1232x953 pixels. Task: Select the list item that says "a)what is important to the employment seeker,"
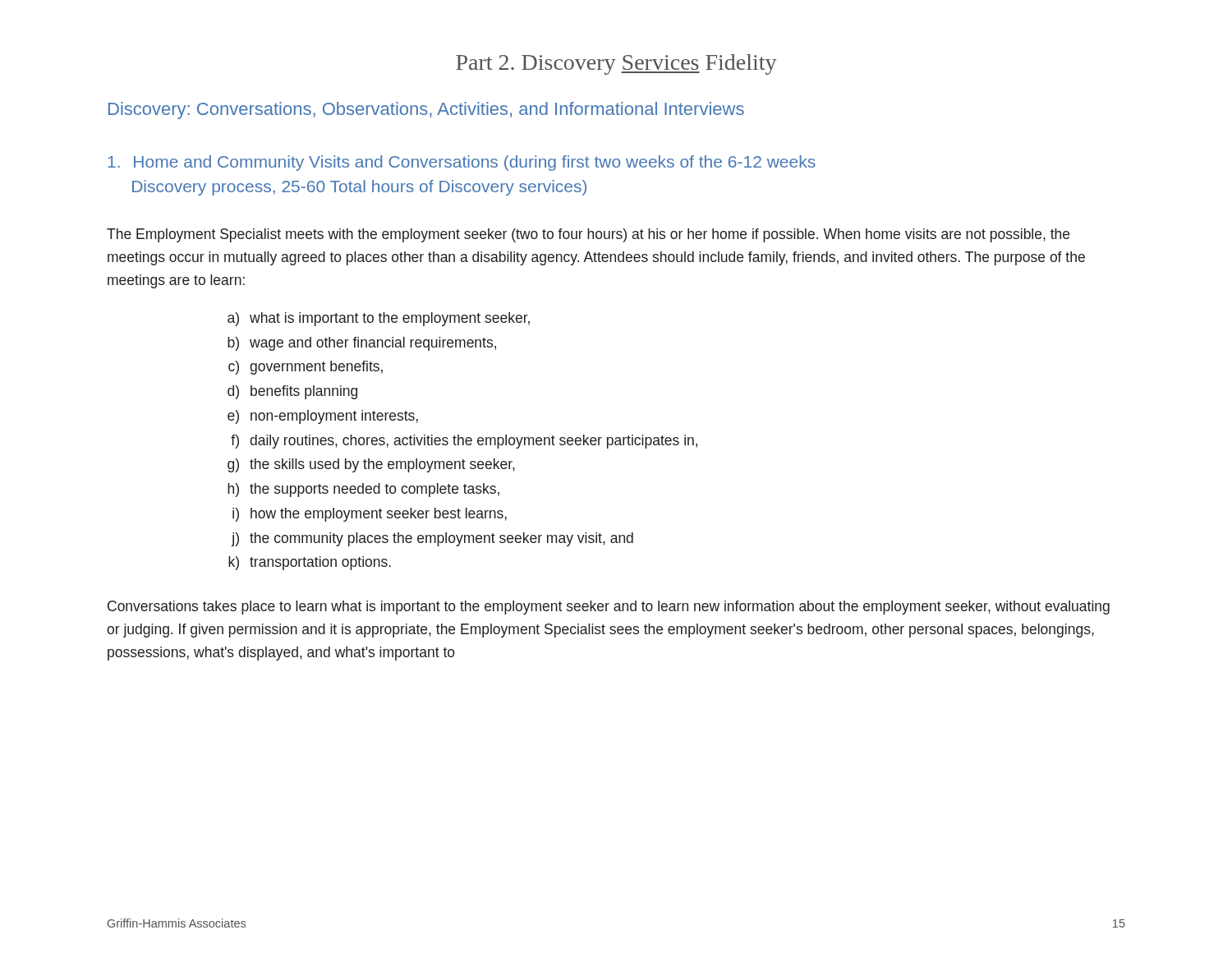(368, 319)
